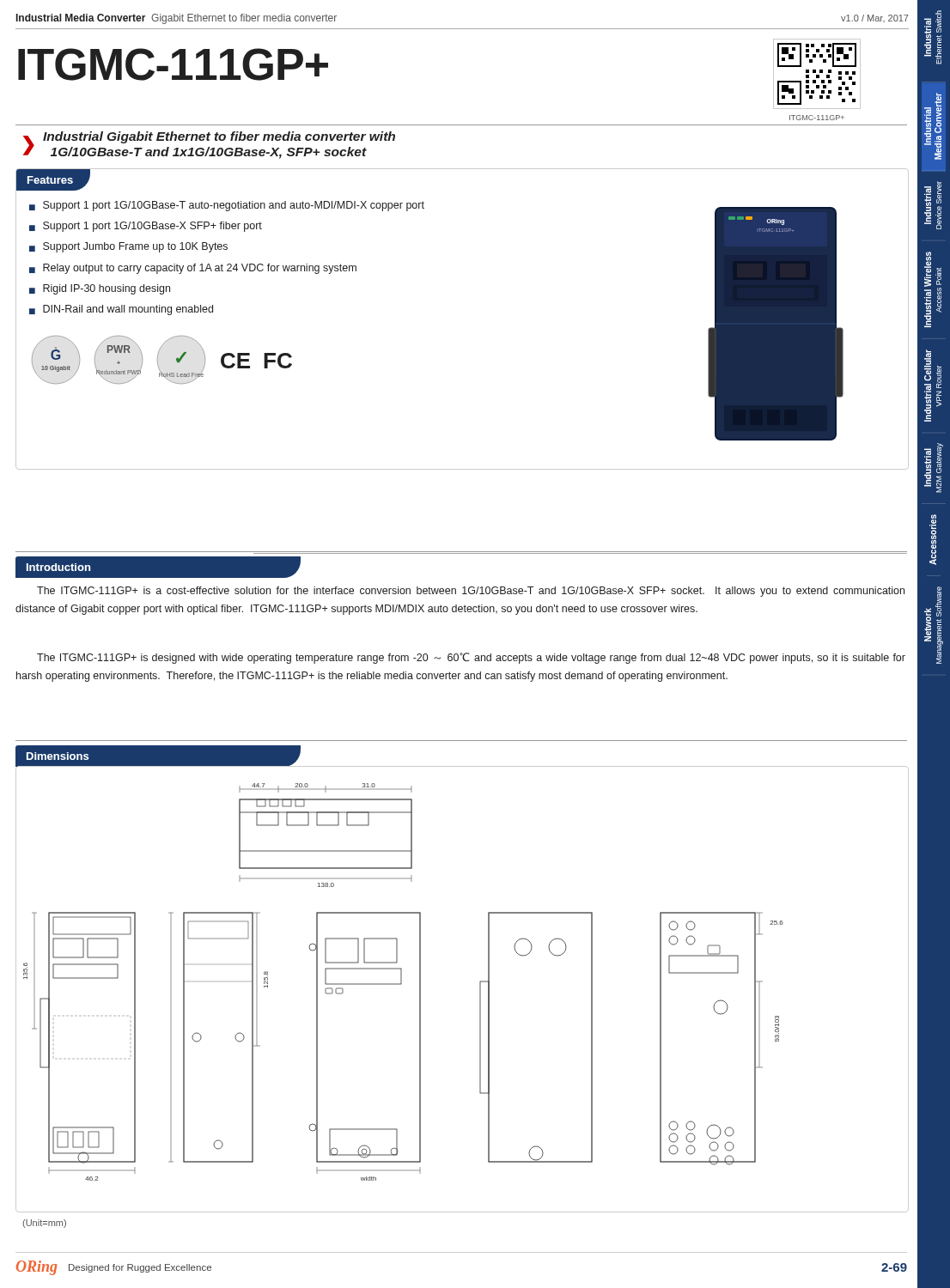
Task: Find a caption
Action: coord(45,1223)
